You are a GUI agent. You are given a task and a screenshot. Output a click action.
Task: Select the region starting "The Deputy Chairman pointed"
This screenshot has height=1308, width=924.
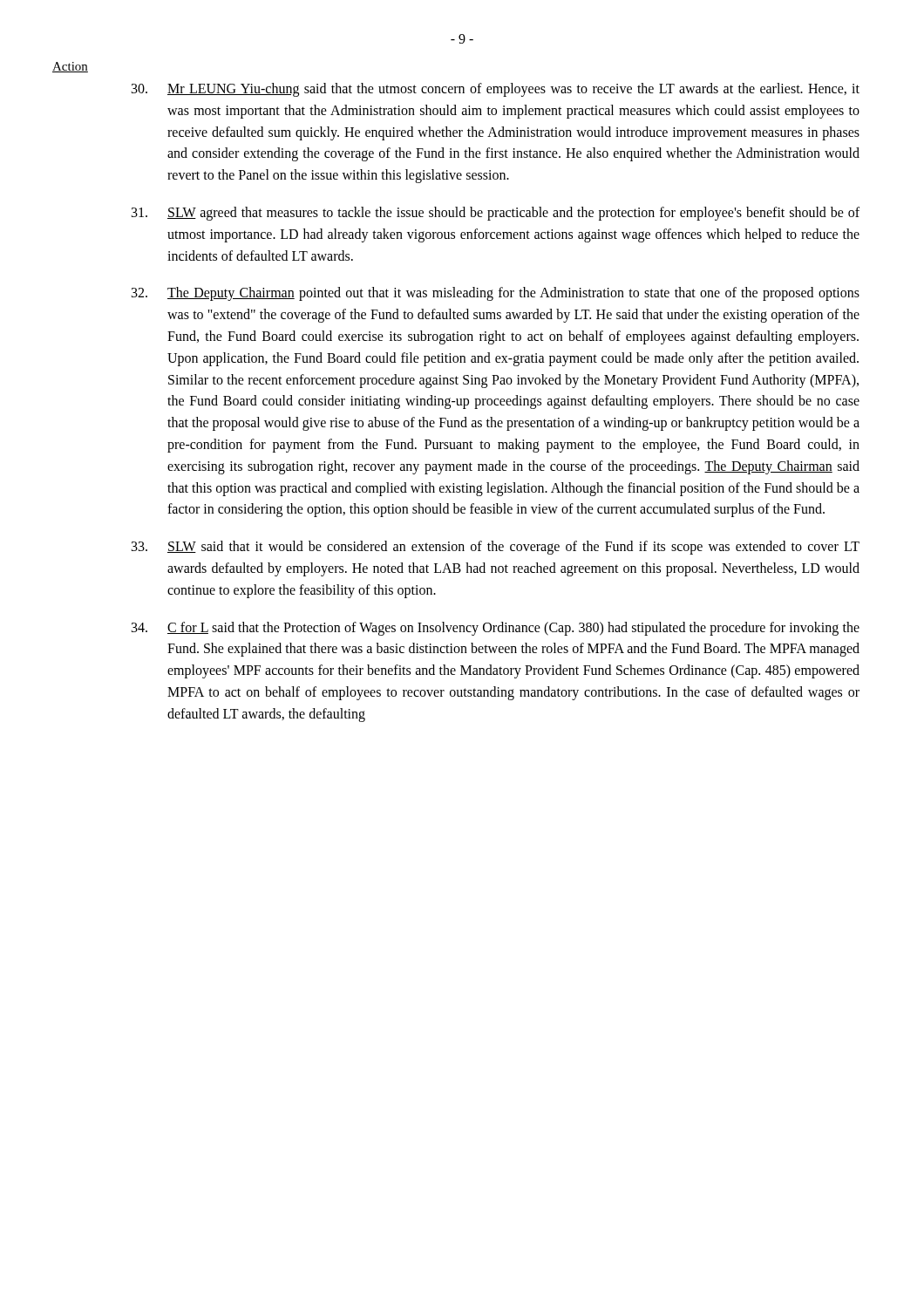(x=495, y=402)
